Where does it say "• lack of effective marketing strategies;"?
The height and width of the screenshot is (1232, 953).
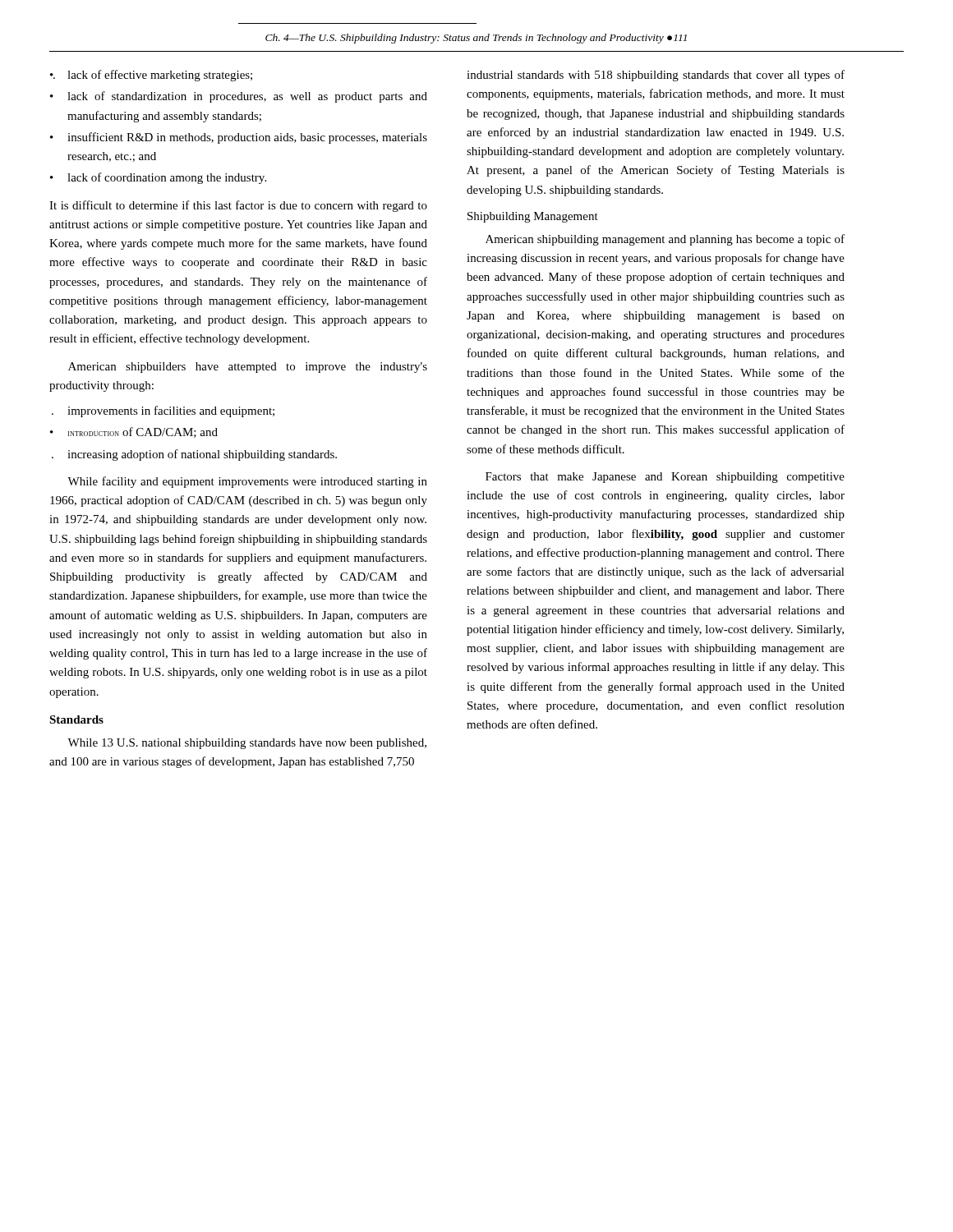151,75
